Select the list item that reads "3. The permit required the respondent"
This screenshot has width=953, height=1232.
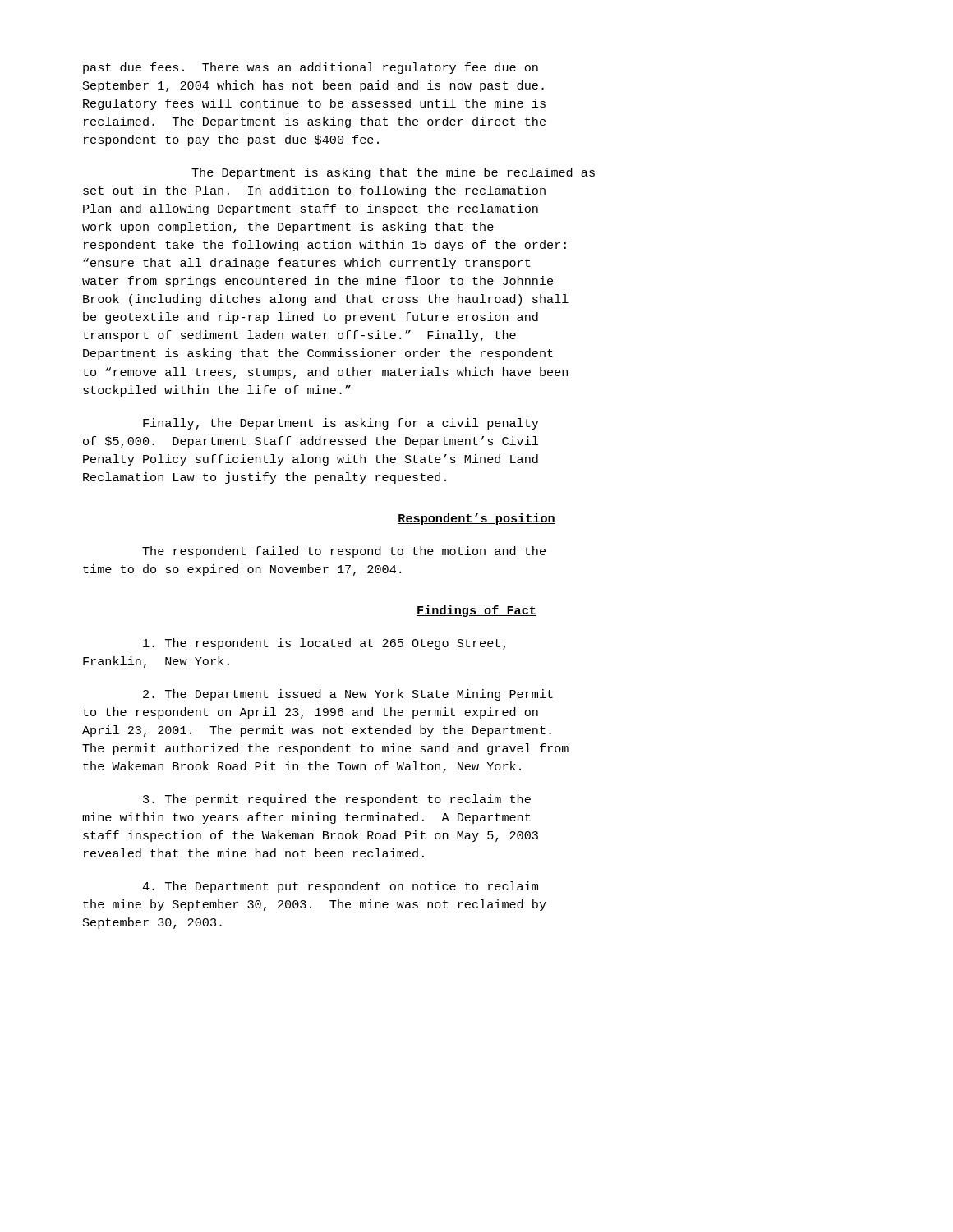pyautogui.click(x=311, y=827)
